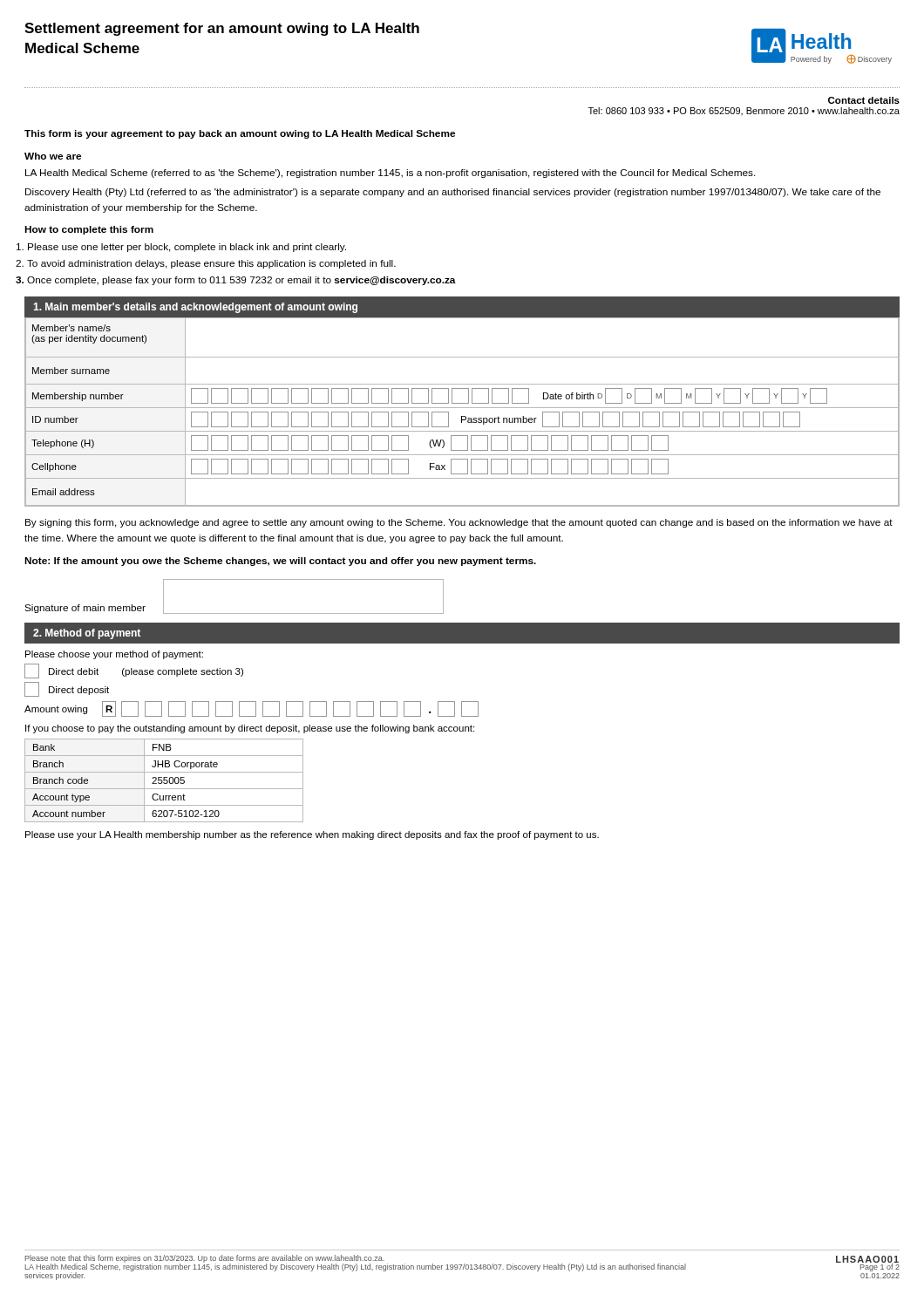Select the text starting "Please use your LA Health membership number"
Viewport: 924px width, 1308px height.
click(312, 835)
